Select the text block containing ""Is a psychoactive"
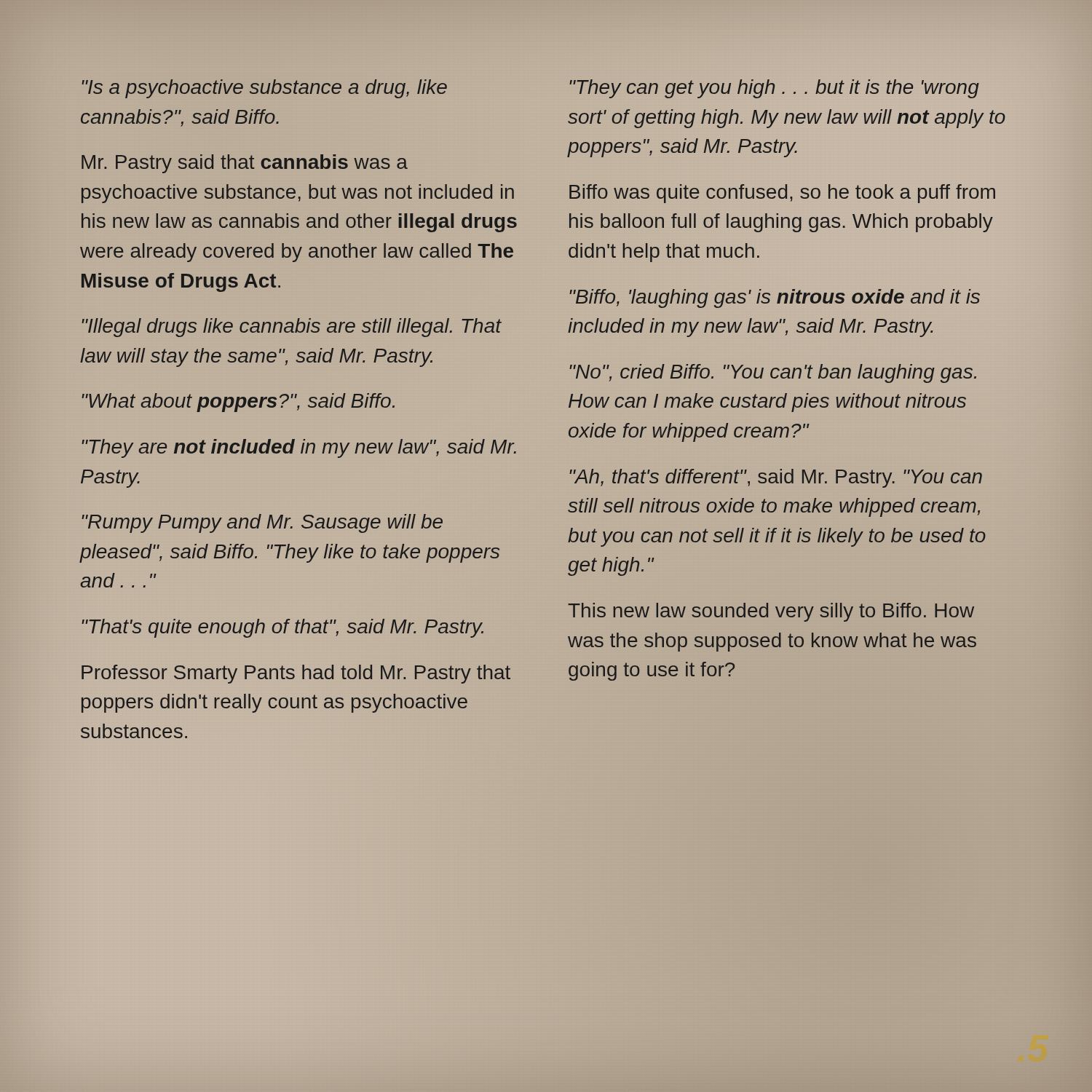The width and height of the screenshot is (1092, 1092). click(x=264, y=102)
